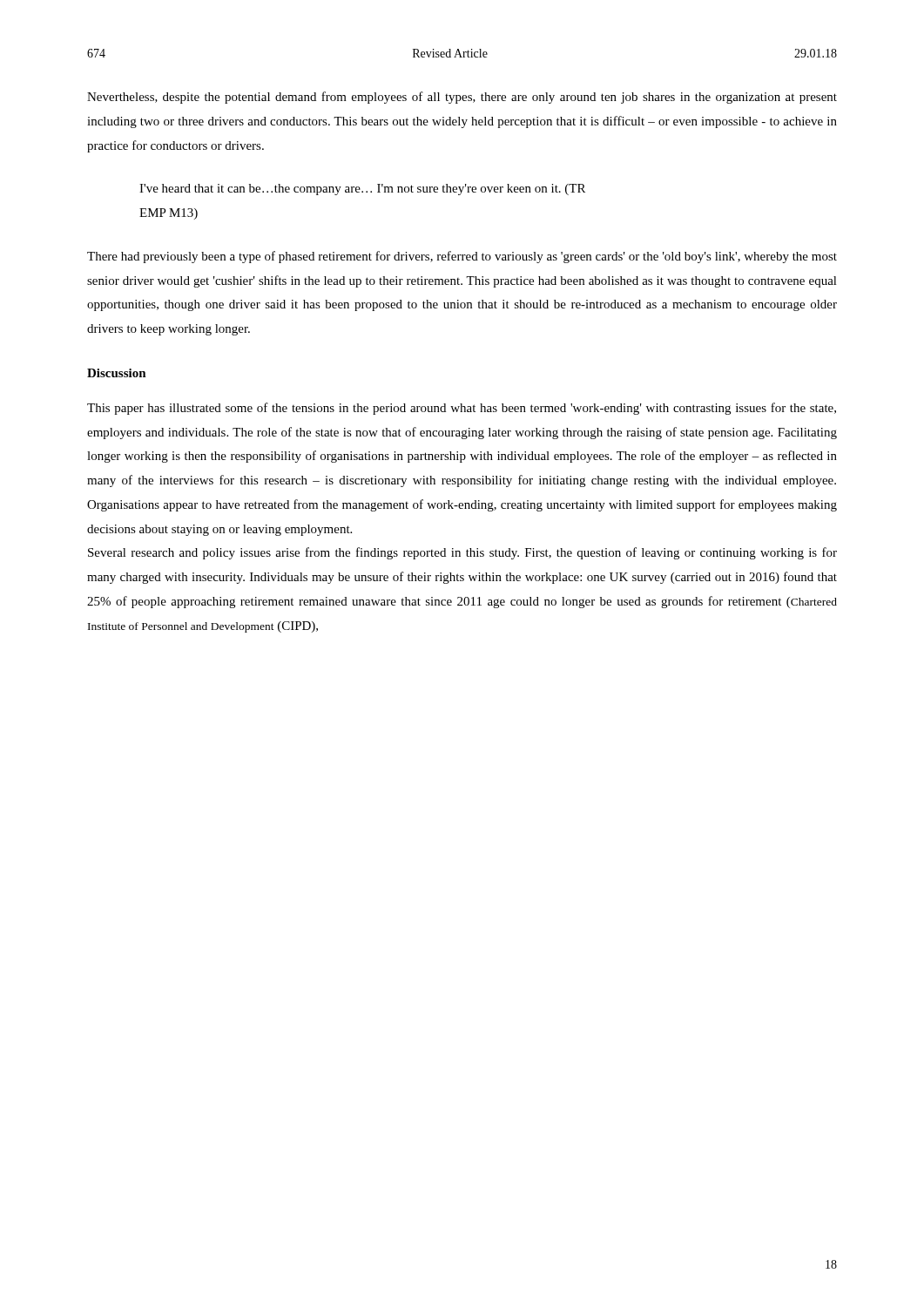924x1307 pixels.
Task: Find the block on this page that starts "Nevertheless, despite the potential demand"
Action: pyautogui.click(x=462, y=121)
